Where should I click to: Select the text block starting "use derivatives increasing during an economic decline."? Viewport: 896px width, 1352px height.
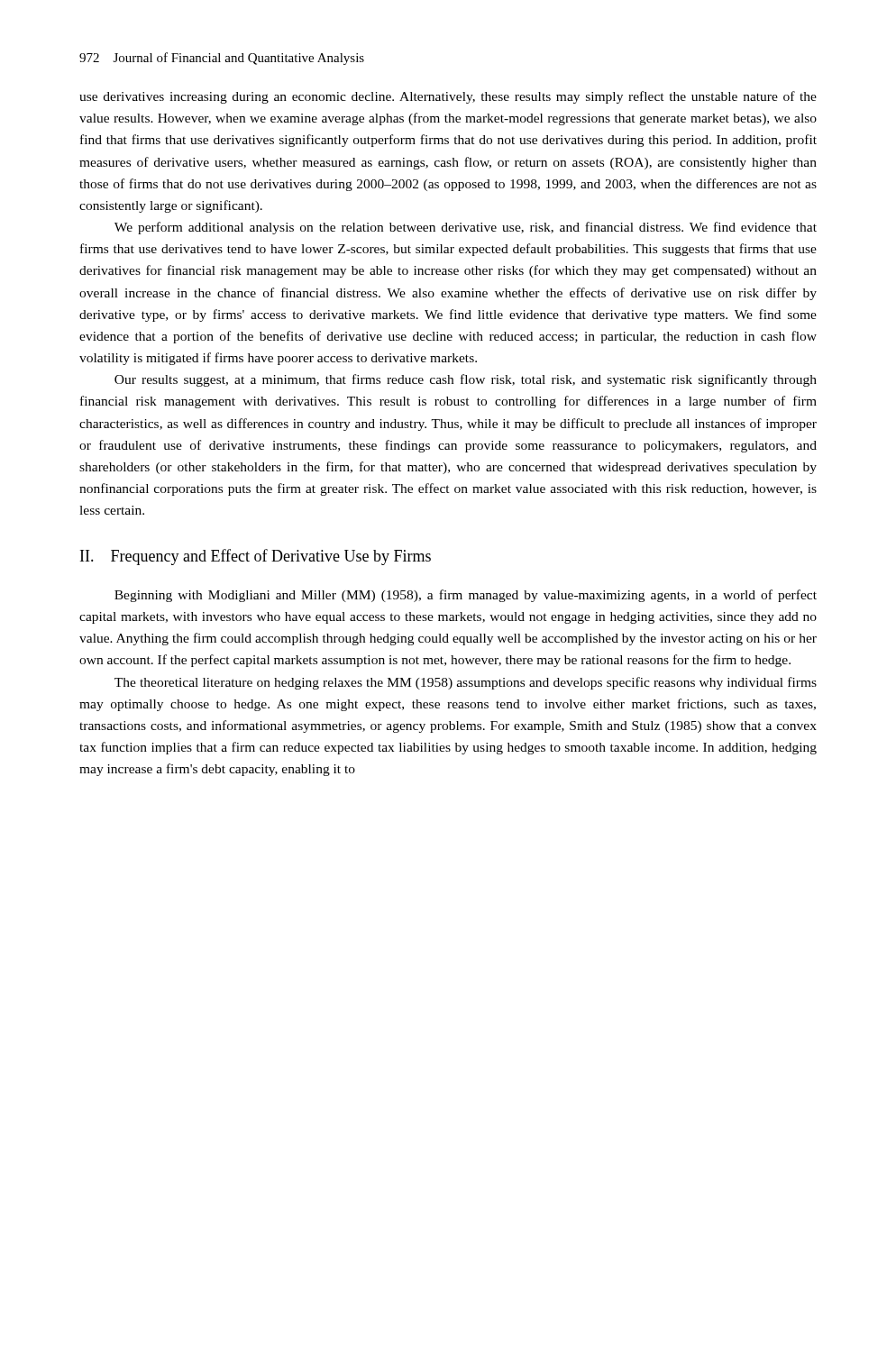(x=448, y=151)
